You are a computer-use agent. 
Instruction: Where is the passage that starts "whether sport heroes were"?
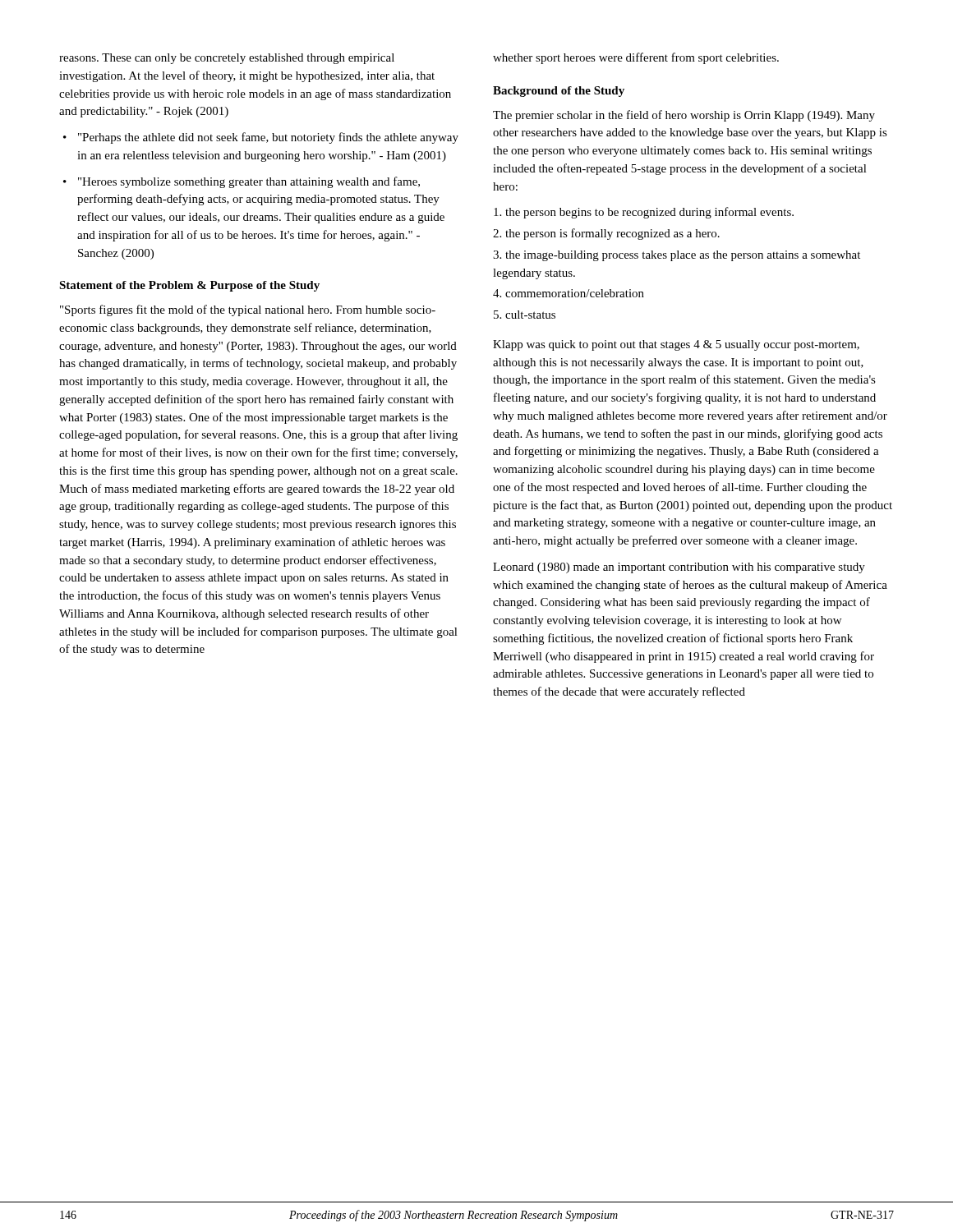pyautogui.click(x=693, y=58)
